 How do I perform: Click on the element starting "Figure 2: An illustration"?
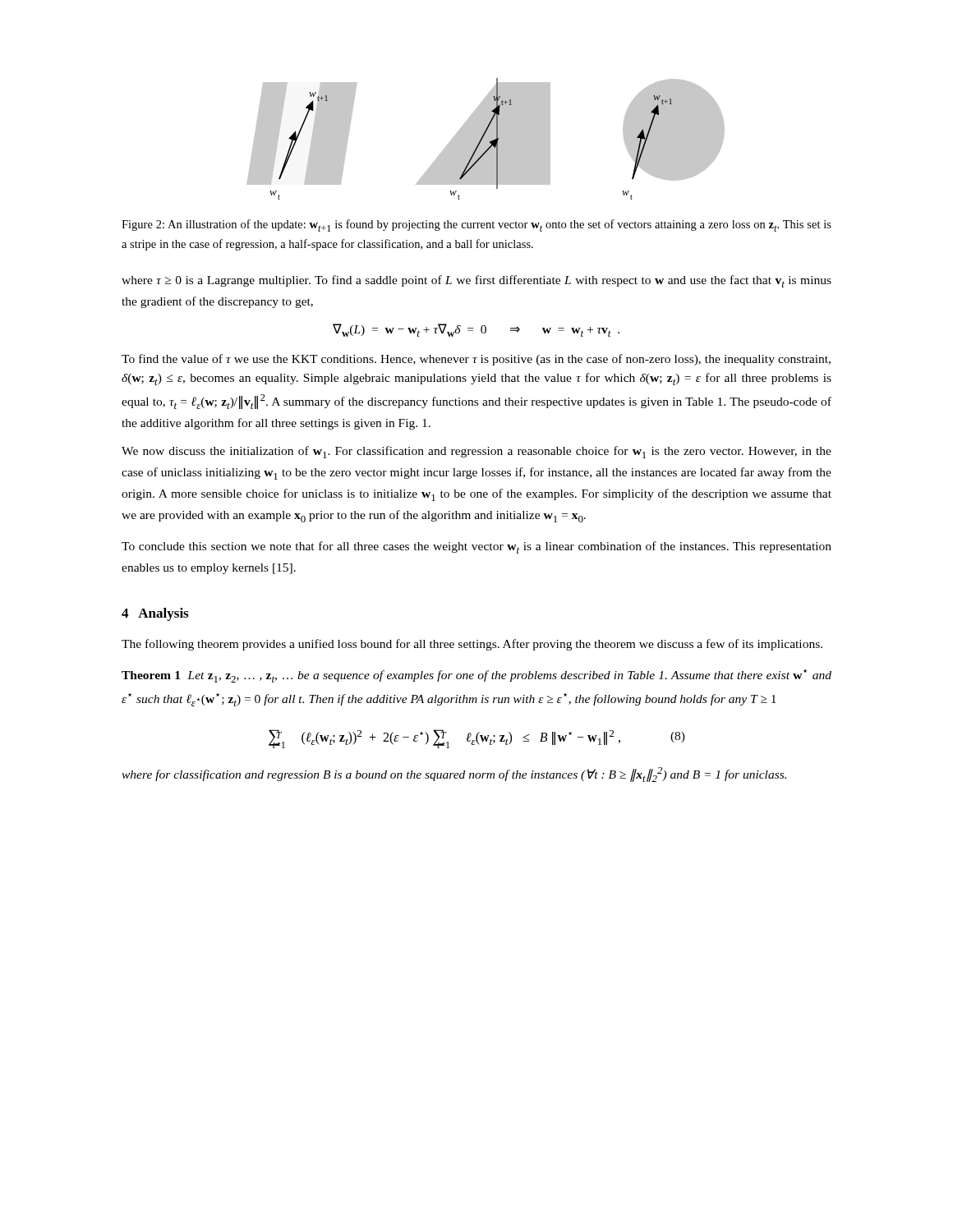pyautogui.click(x=476, y=234)
